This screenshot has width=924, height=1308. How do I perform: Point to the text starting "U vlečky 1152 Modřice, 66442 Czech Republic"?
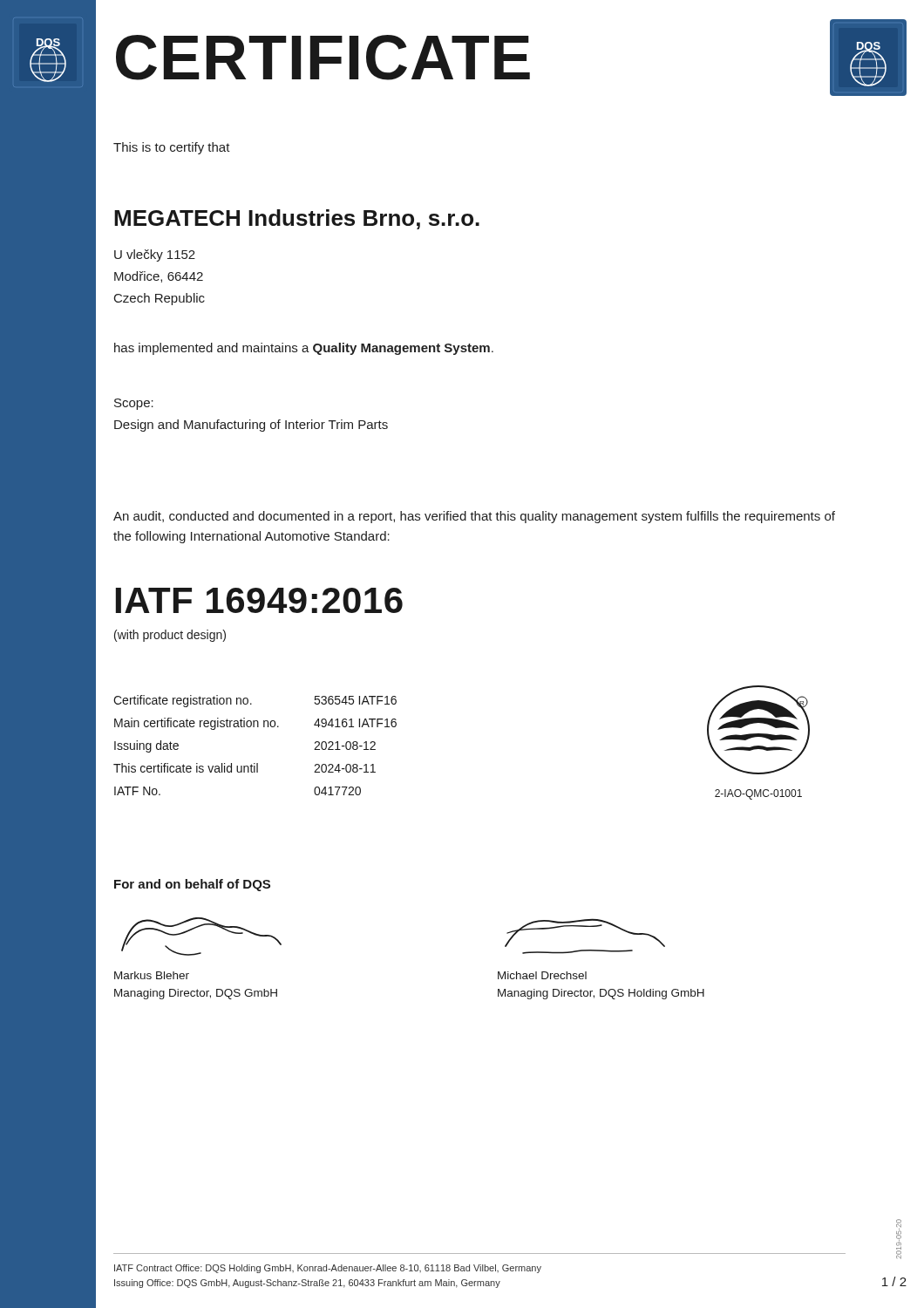(x=159, y=276)
